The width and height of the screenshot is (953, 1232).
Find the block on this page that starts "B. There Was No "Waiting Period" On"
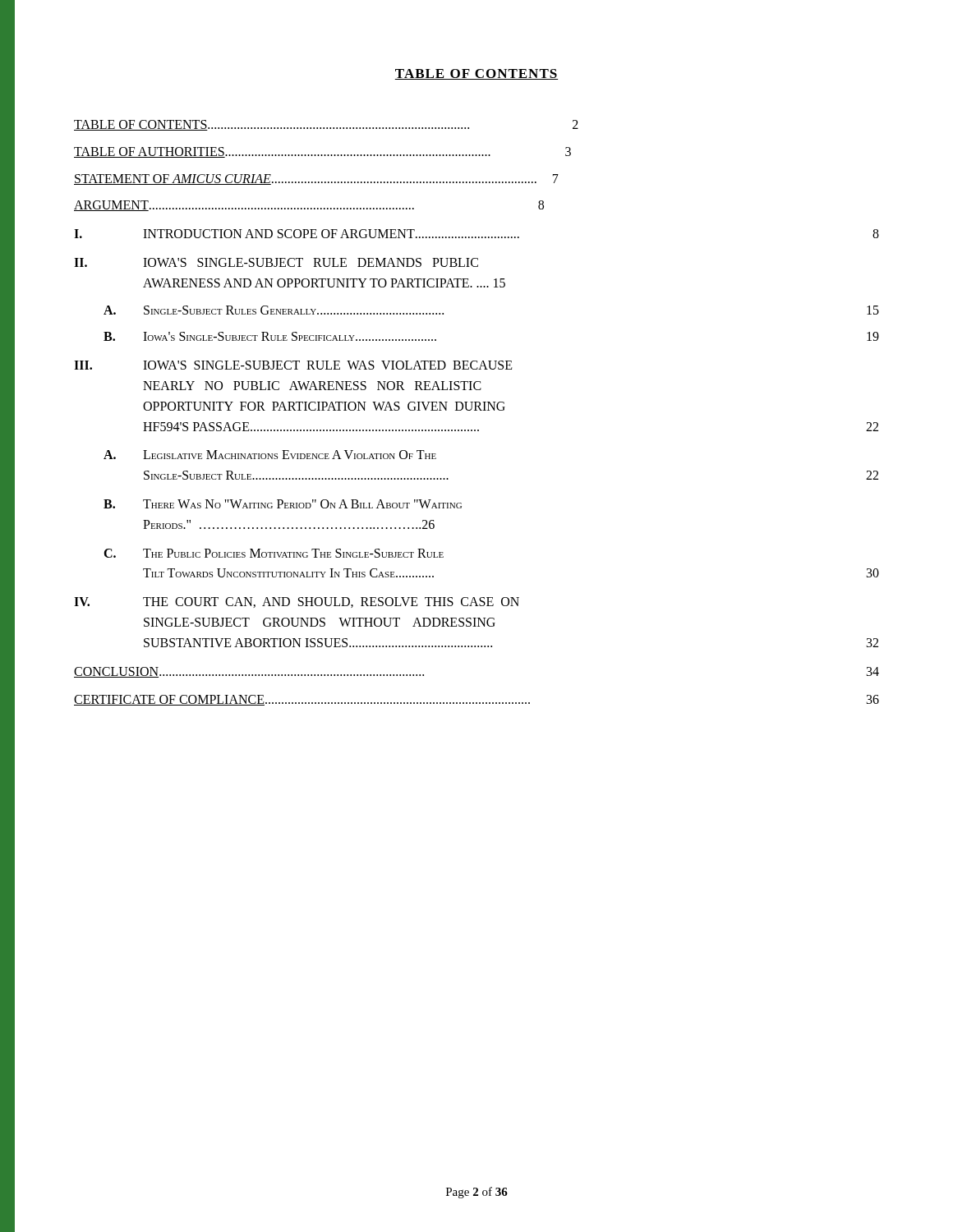point(283,504)
